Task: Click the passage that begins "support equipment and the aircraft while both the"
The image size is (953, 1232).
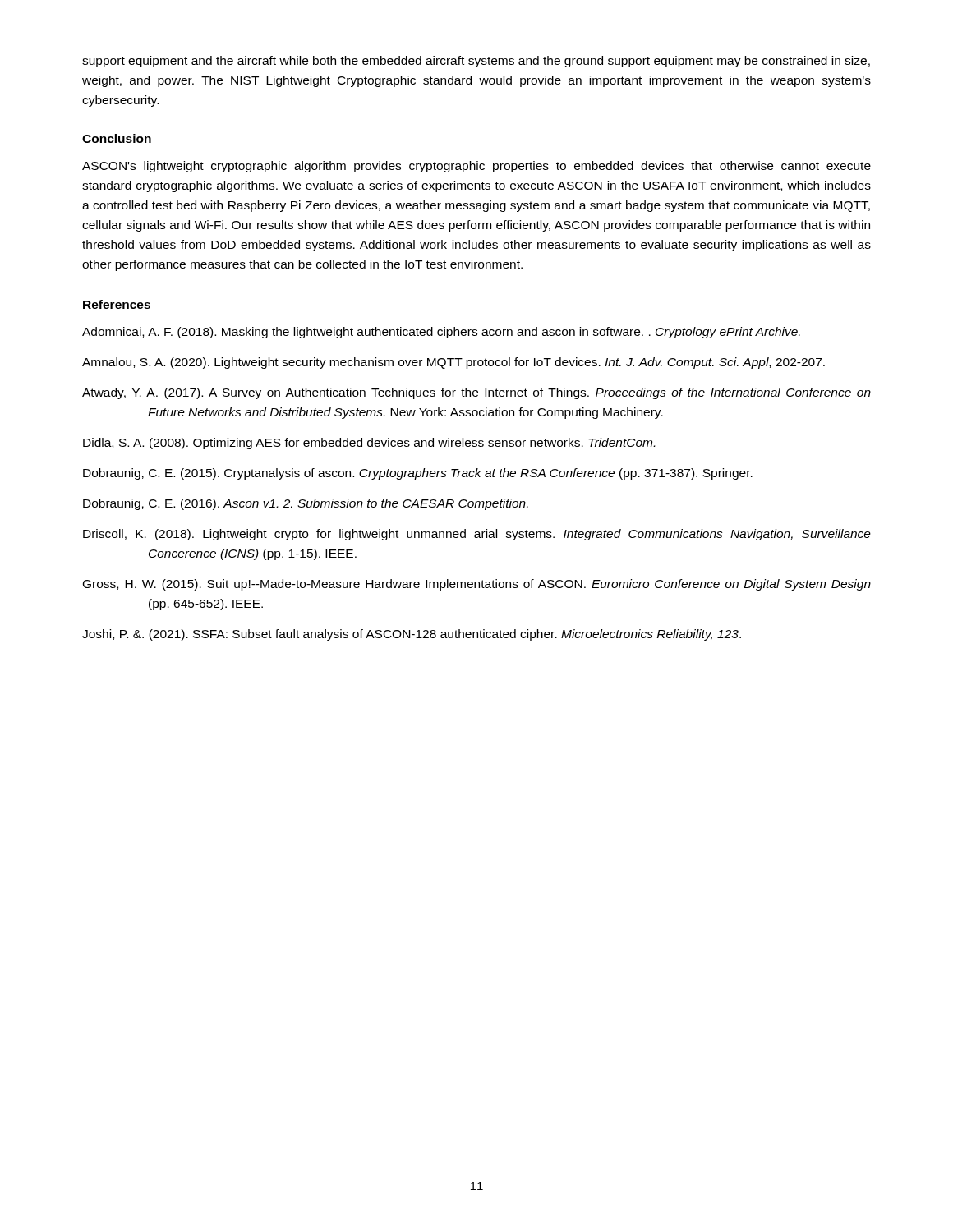Action: pos(476,80)
